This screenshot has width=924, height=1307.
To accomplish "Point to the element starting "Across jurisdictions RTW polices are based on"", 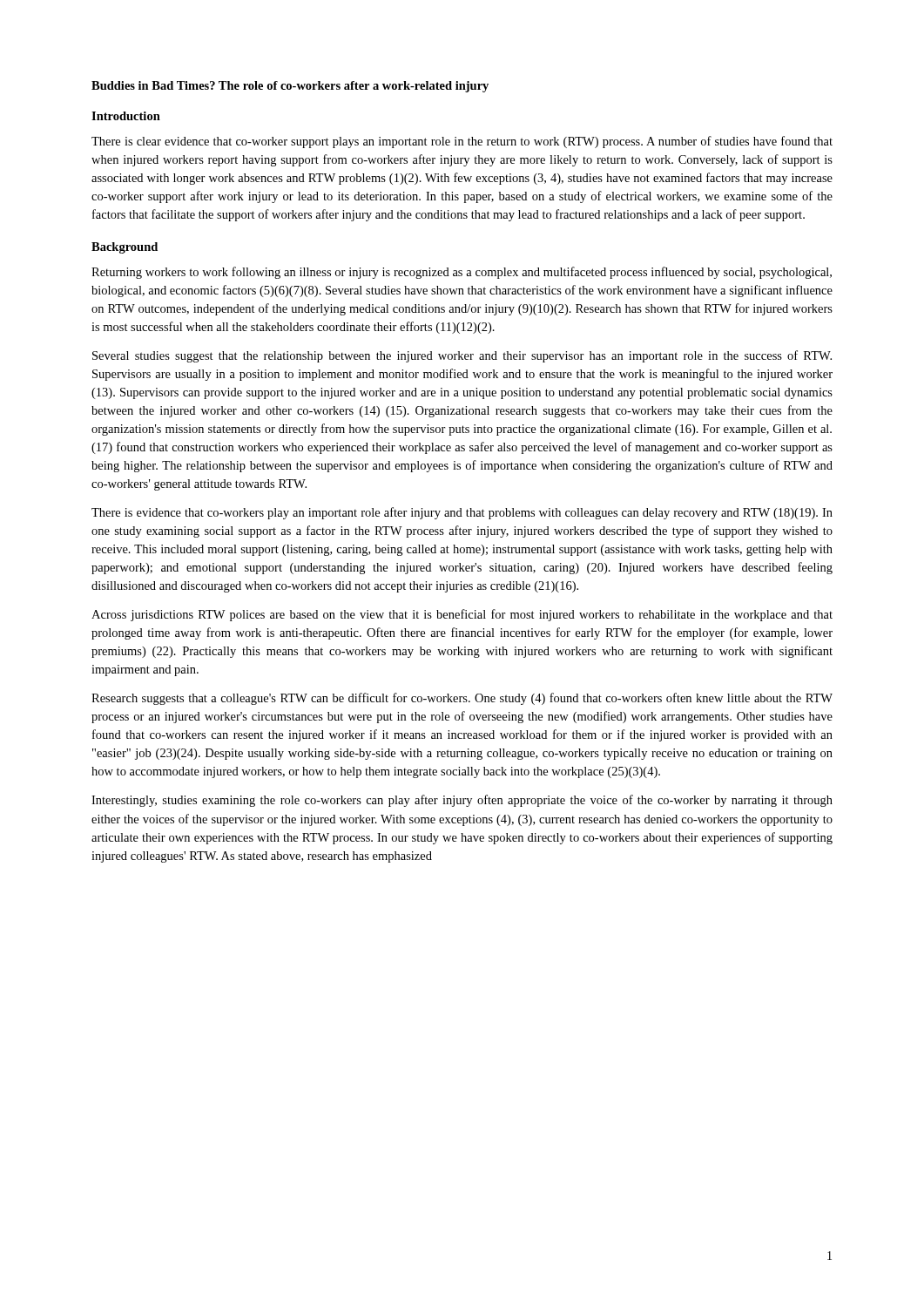I will click(462, 642).
